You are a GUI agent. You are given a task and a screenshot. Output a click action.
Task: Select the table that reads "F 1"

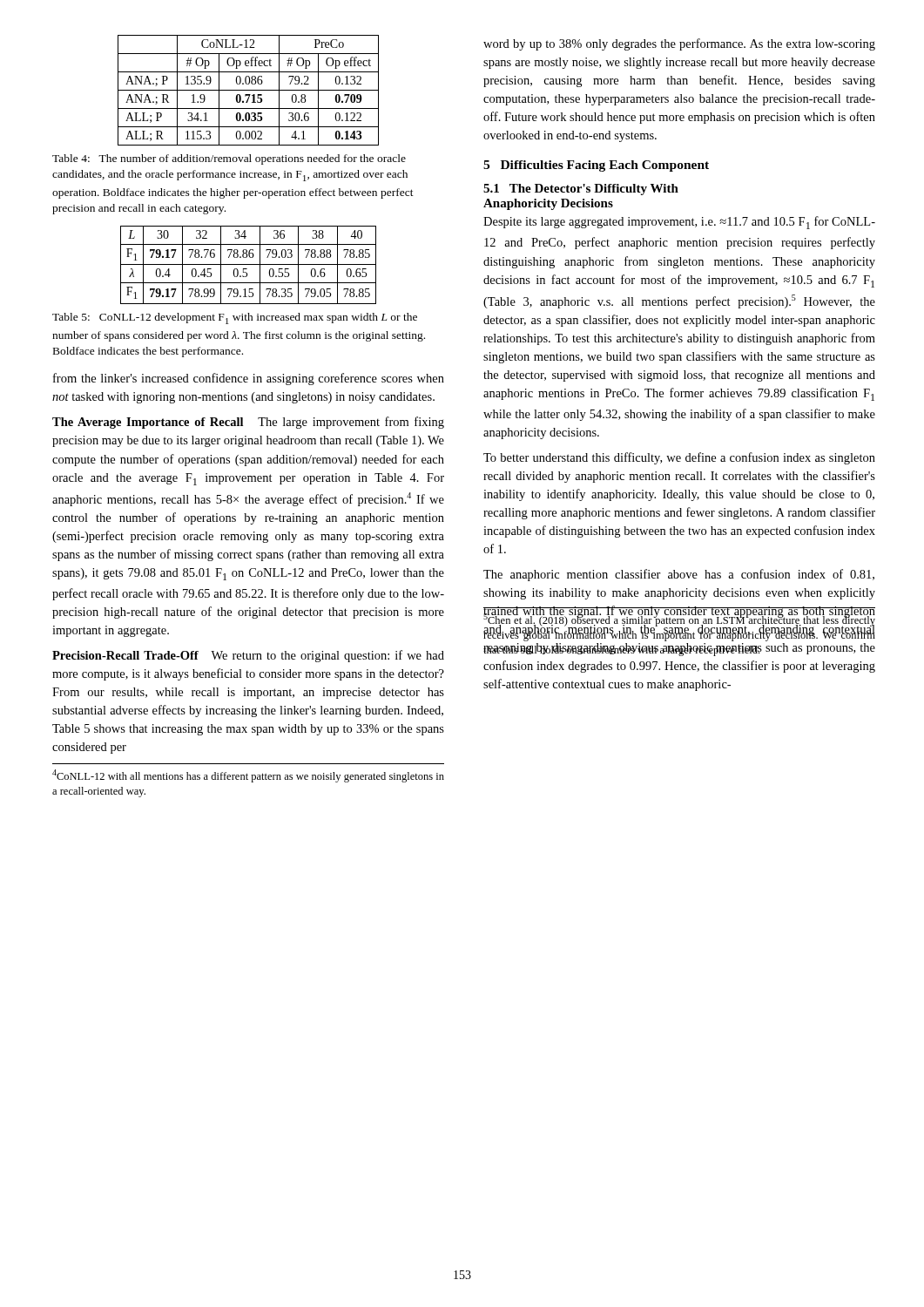[x=248, y=265]
